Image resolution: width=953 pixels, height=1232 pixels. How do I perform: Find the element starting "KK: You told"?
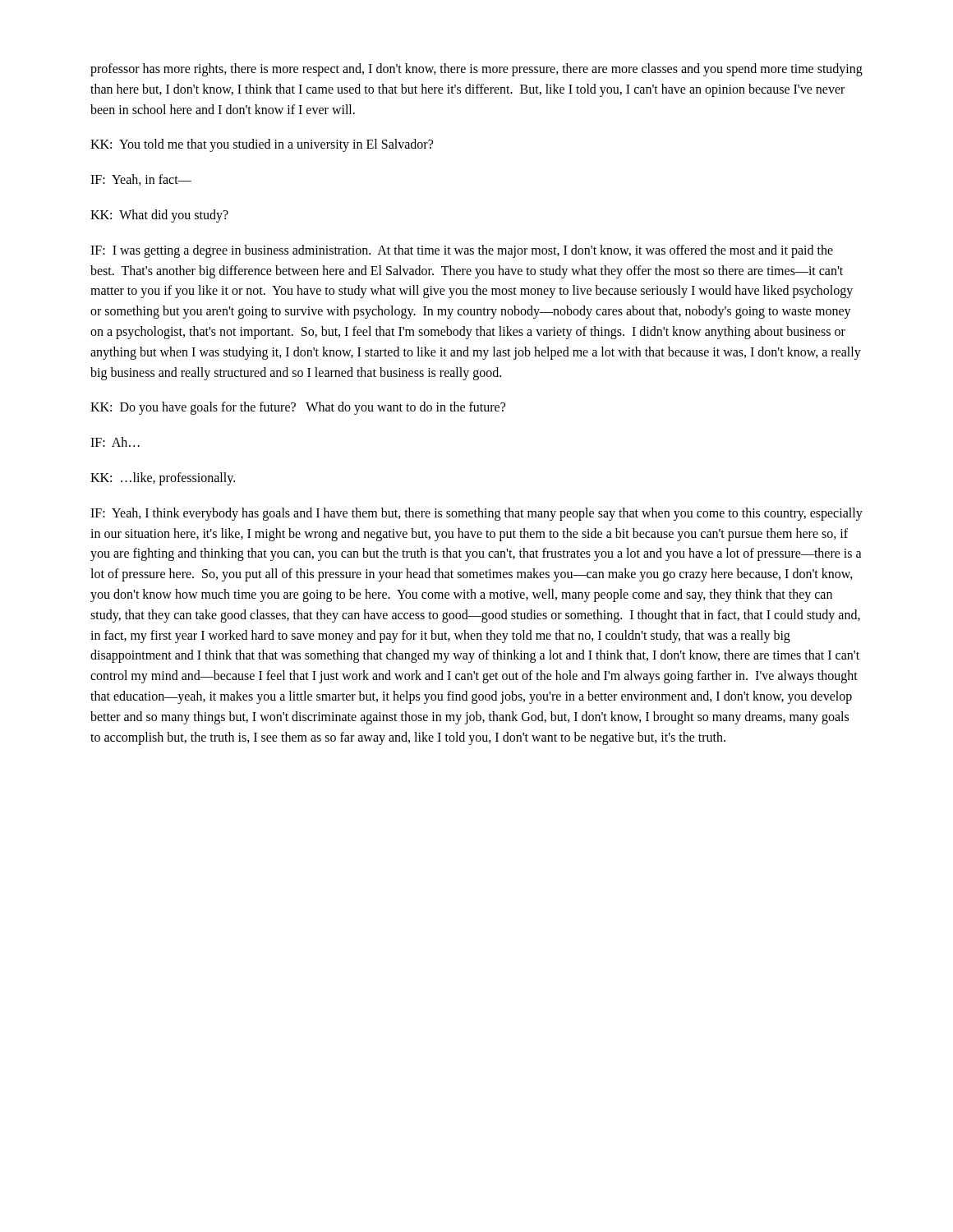tap(262, 144)
